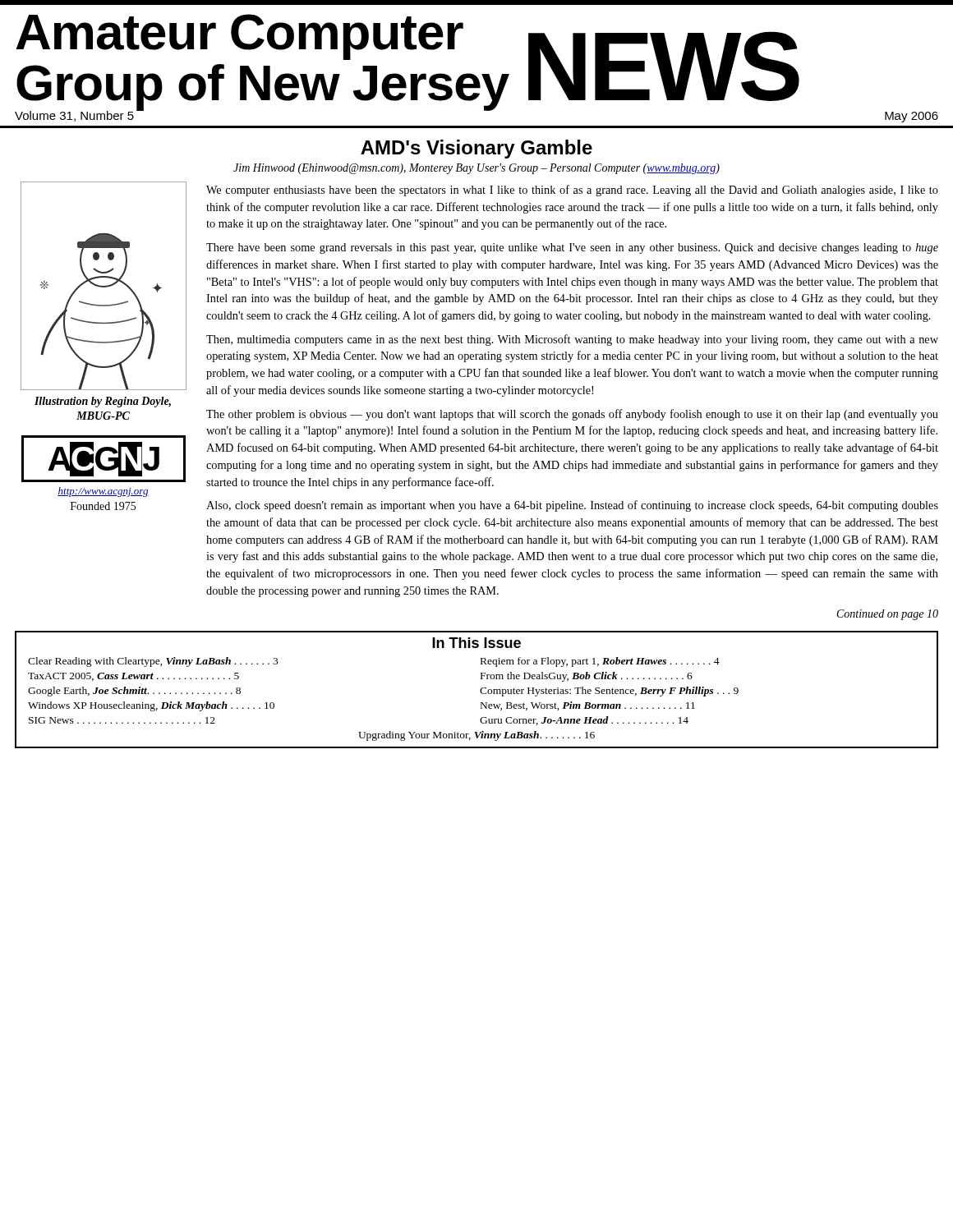This screenshot has height=1232, width=953.
Task: Find the table that mentions "Windows XP Housecleaning, Dick Maybach"
Action: [476, 689]
